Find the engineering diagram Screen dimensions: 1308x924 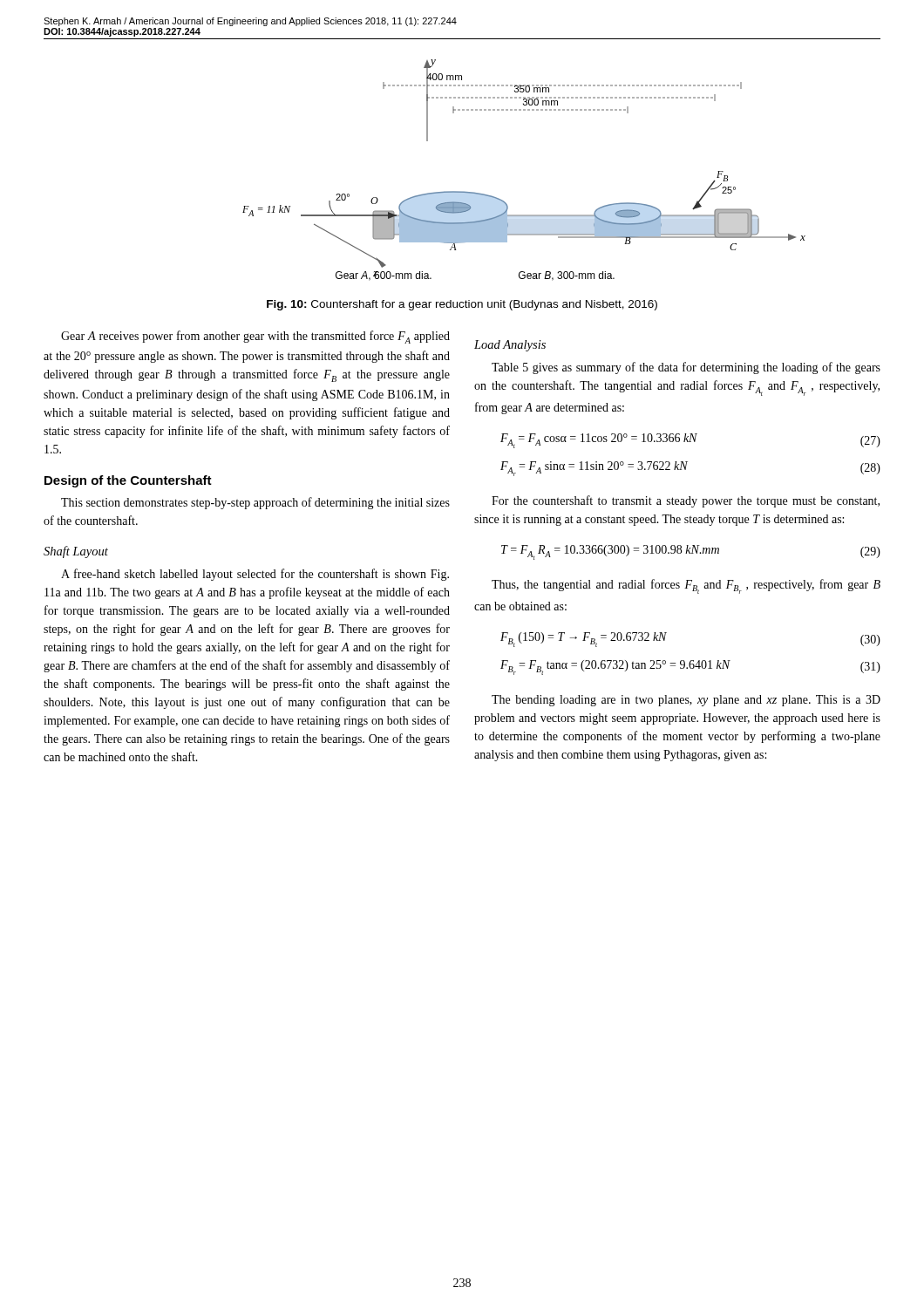point(479,174)
